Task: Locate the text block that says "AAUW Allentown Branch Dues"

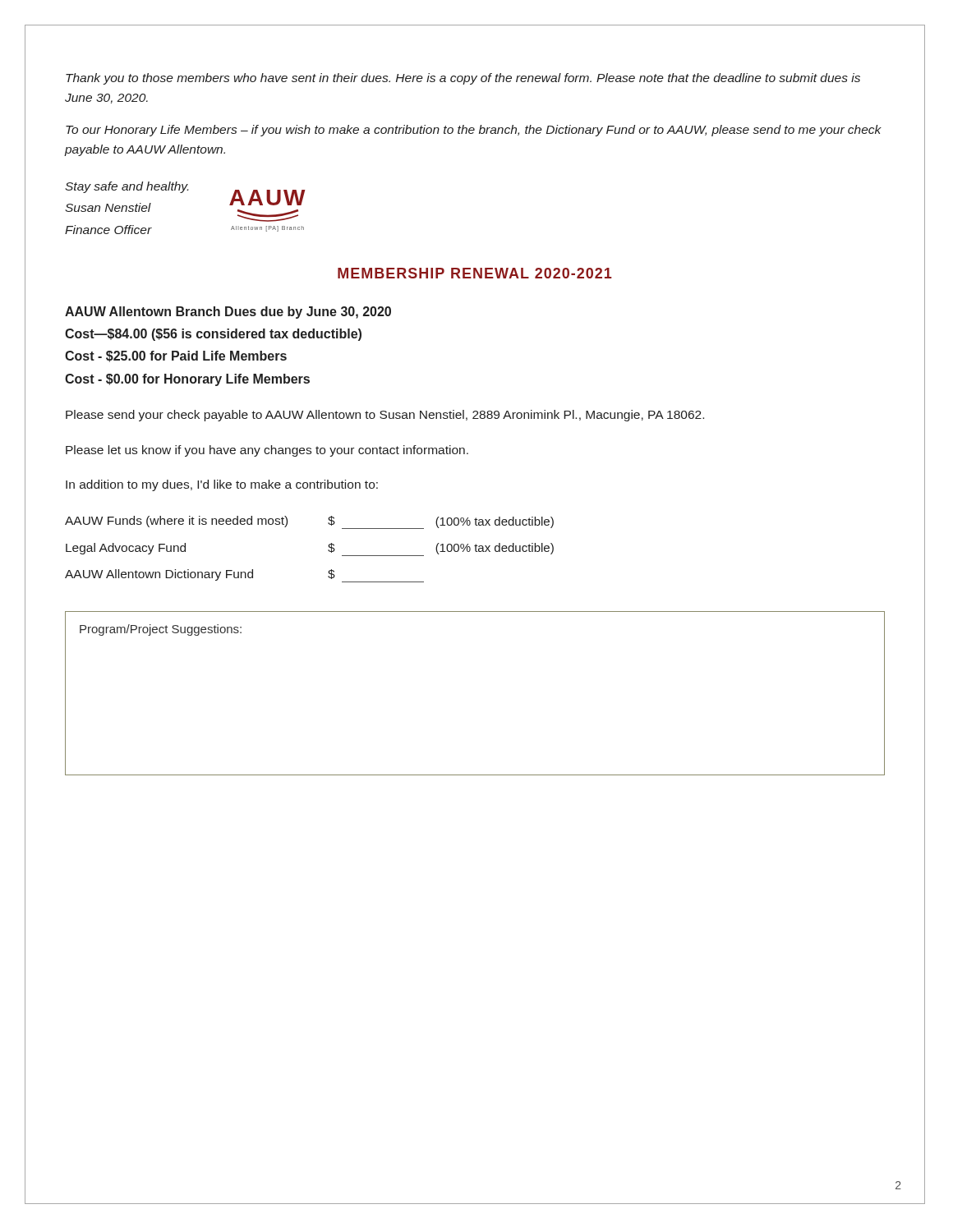Action: (x=228, y=313)
